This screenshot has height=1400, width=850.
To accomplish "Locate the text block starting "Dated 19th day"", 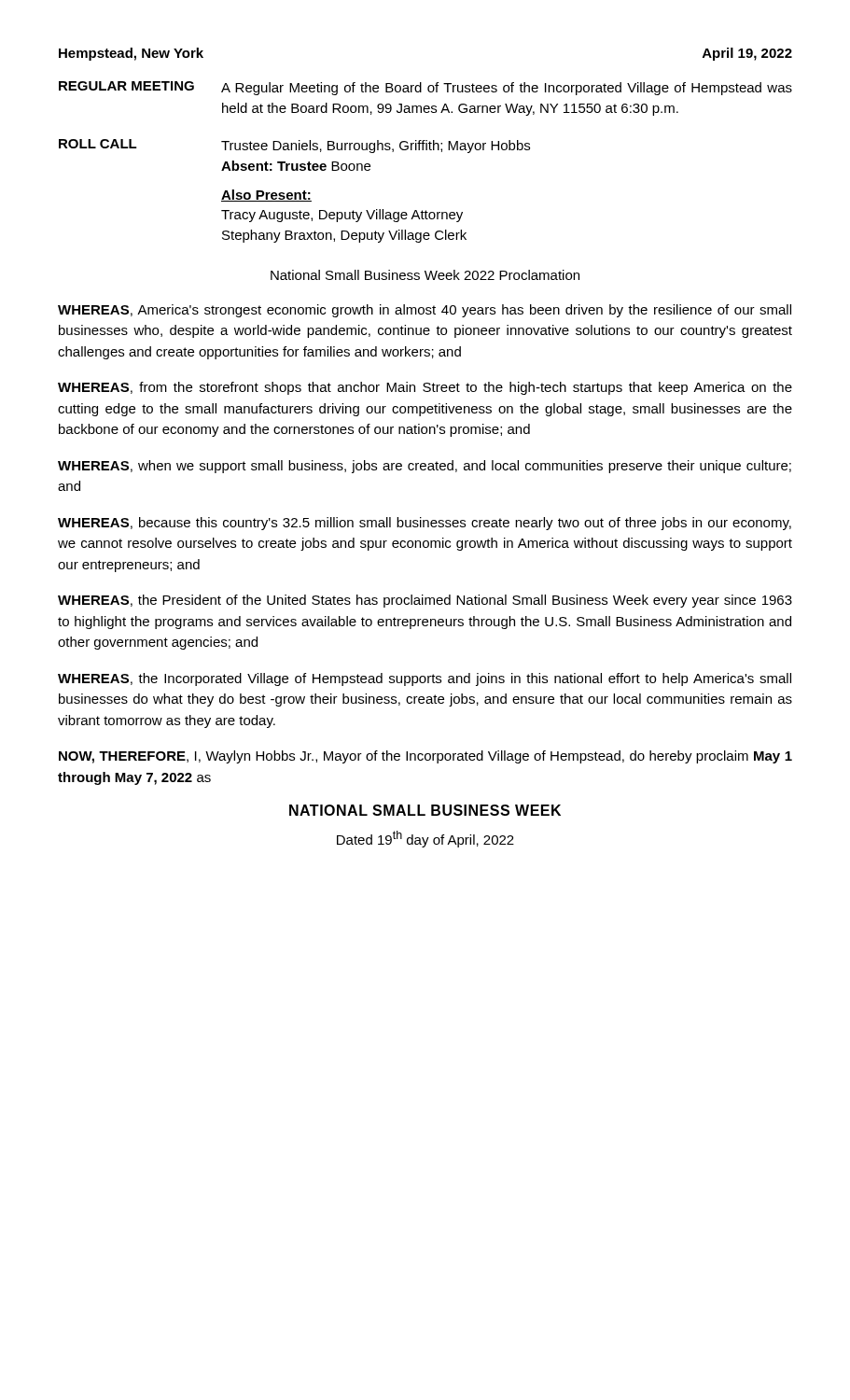I will [x=425, y=838].
